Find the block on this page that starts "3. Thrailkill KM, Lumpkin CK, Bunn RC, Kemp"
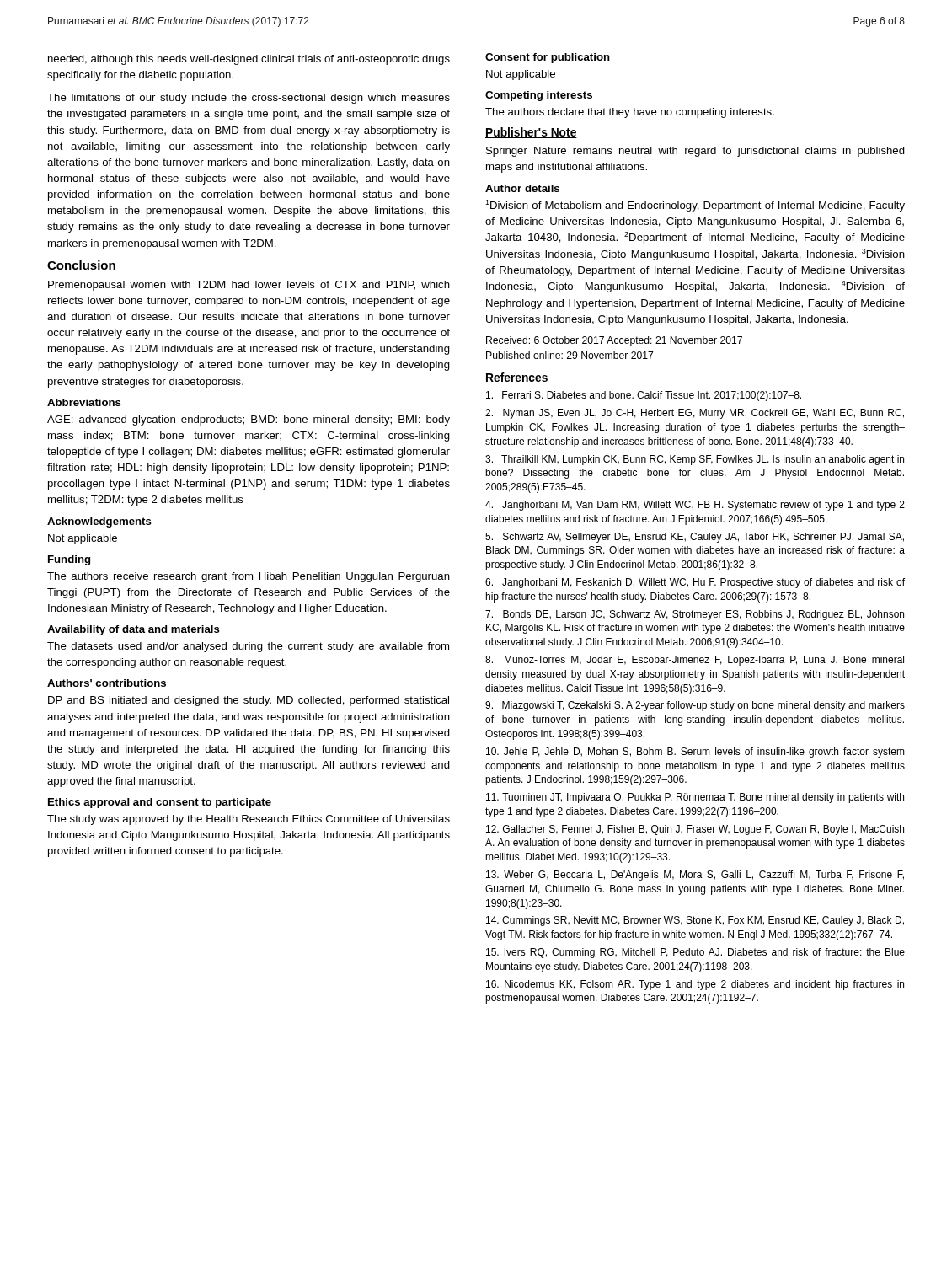This screenshot has height=1264, width=952. [695, 473]
